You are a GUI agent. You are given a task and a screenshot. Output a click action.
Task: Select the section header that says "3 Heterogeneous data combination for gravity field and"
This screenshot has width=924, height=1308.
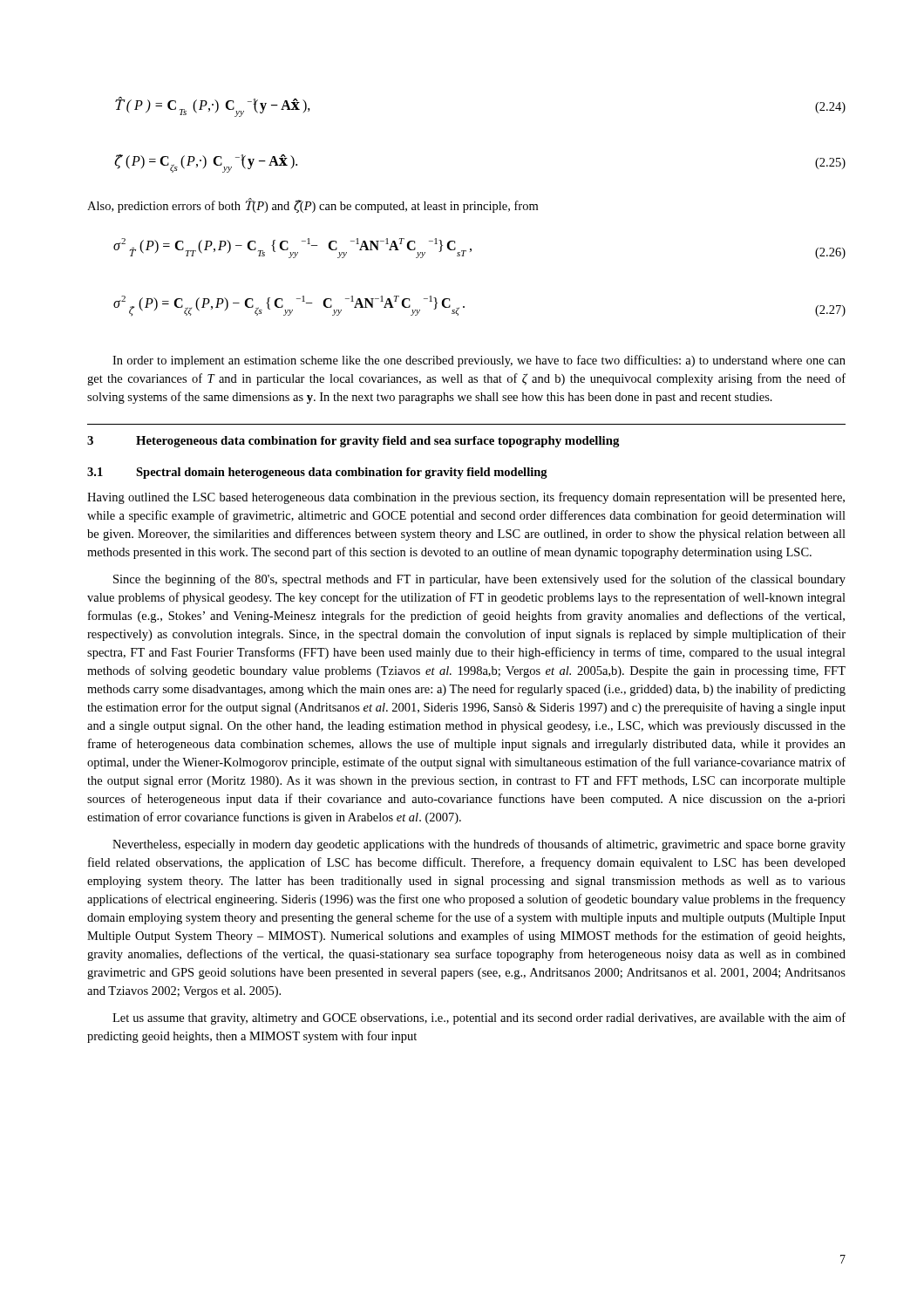(x=353, y=441)
